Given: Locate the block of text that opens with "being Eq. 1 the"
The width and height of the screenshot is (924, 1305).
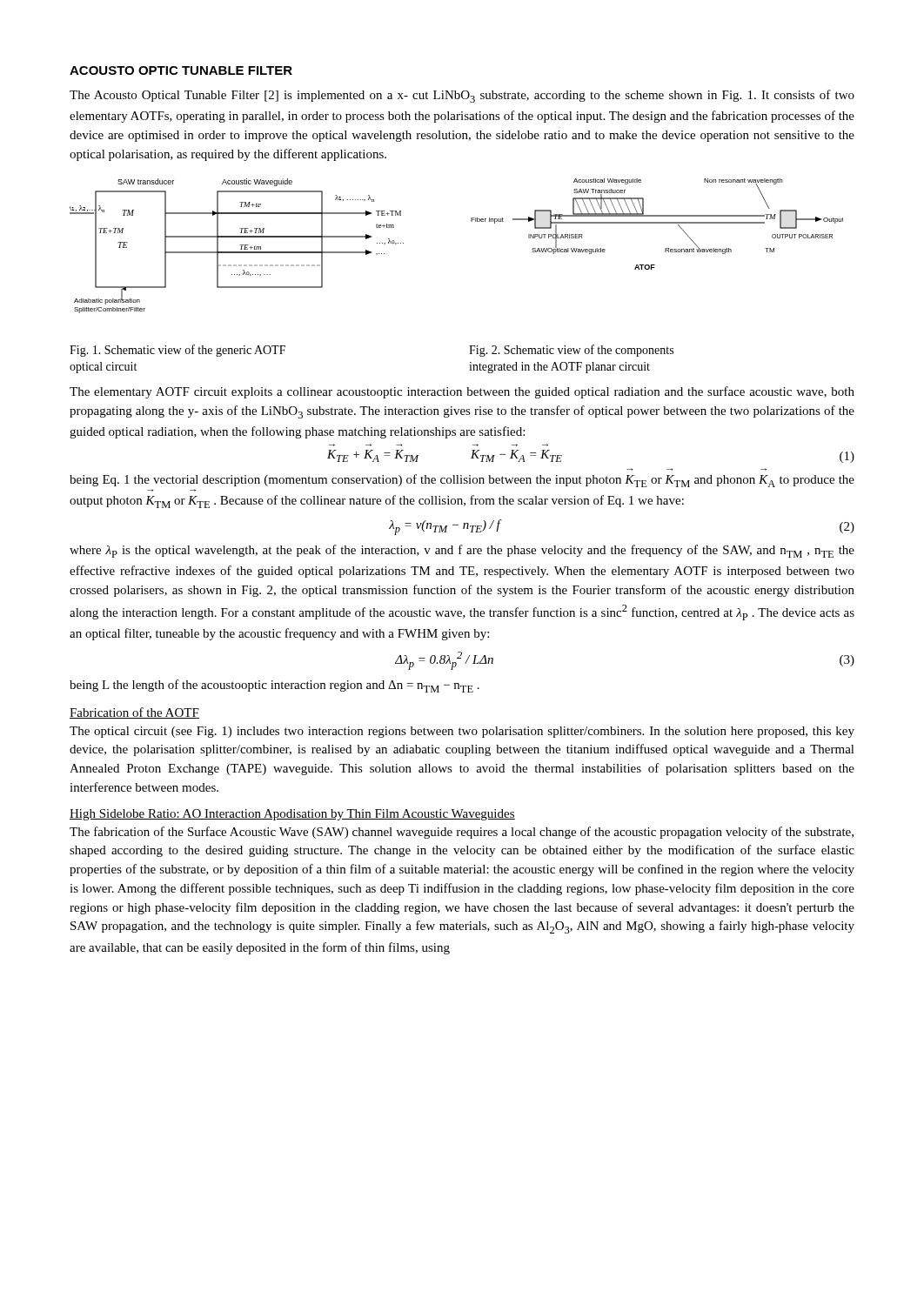Looking at the screenshot, I should 462,491.
